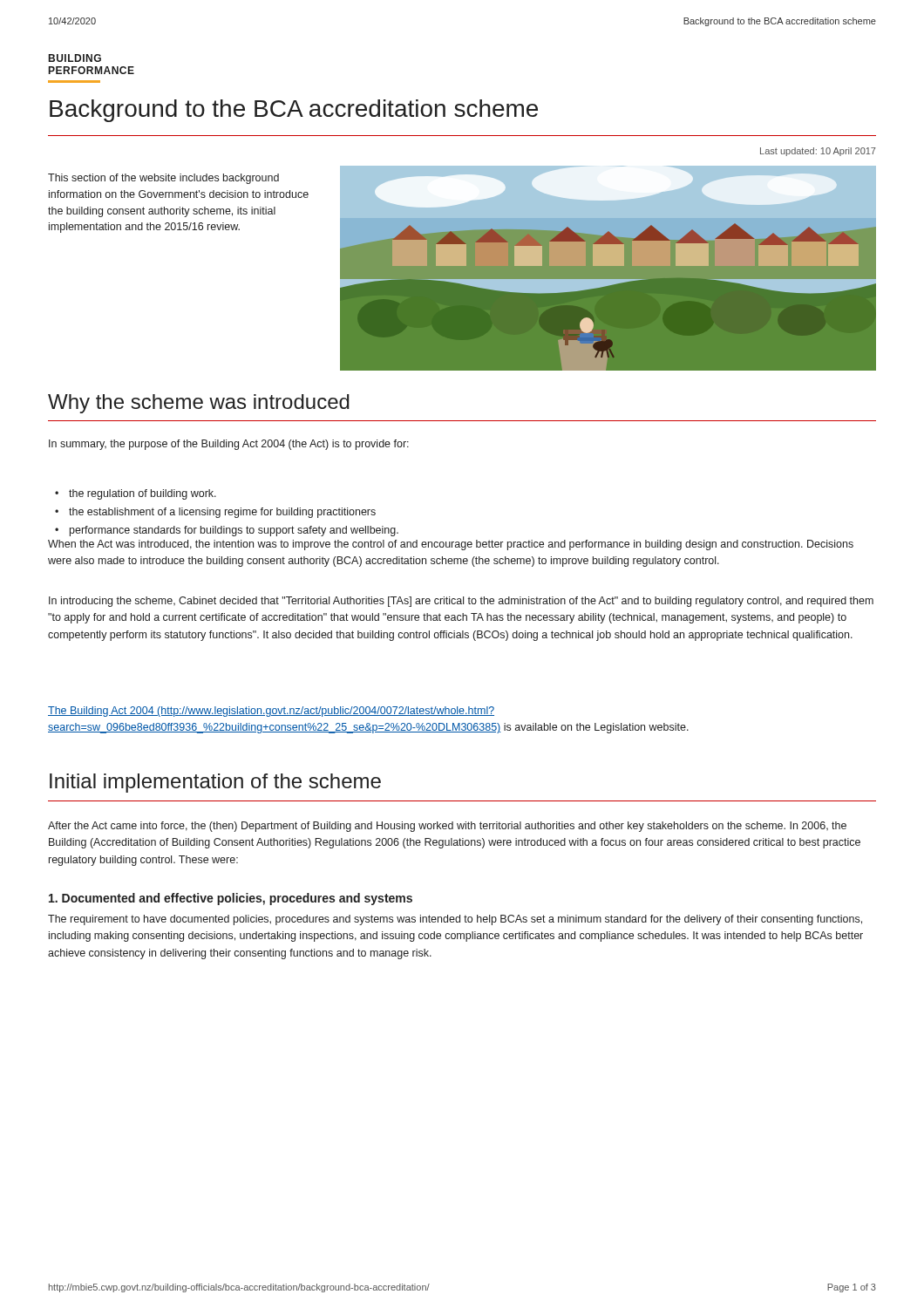Find "Last updated: 10 April 2017" on this page
Screen dimensions: 1308x924
pos(818,151)
